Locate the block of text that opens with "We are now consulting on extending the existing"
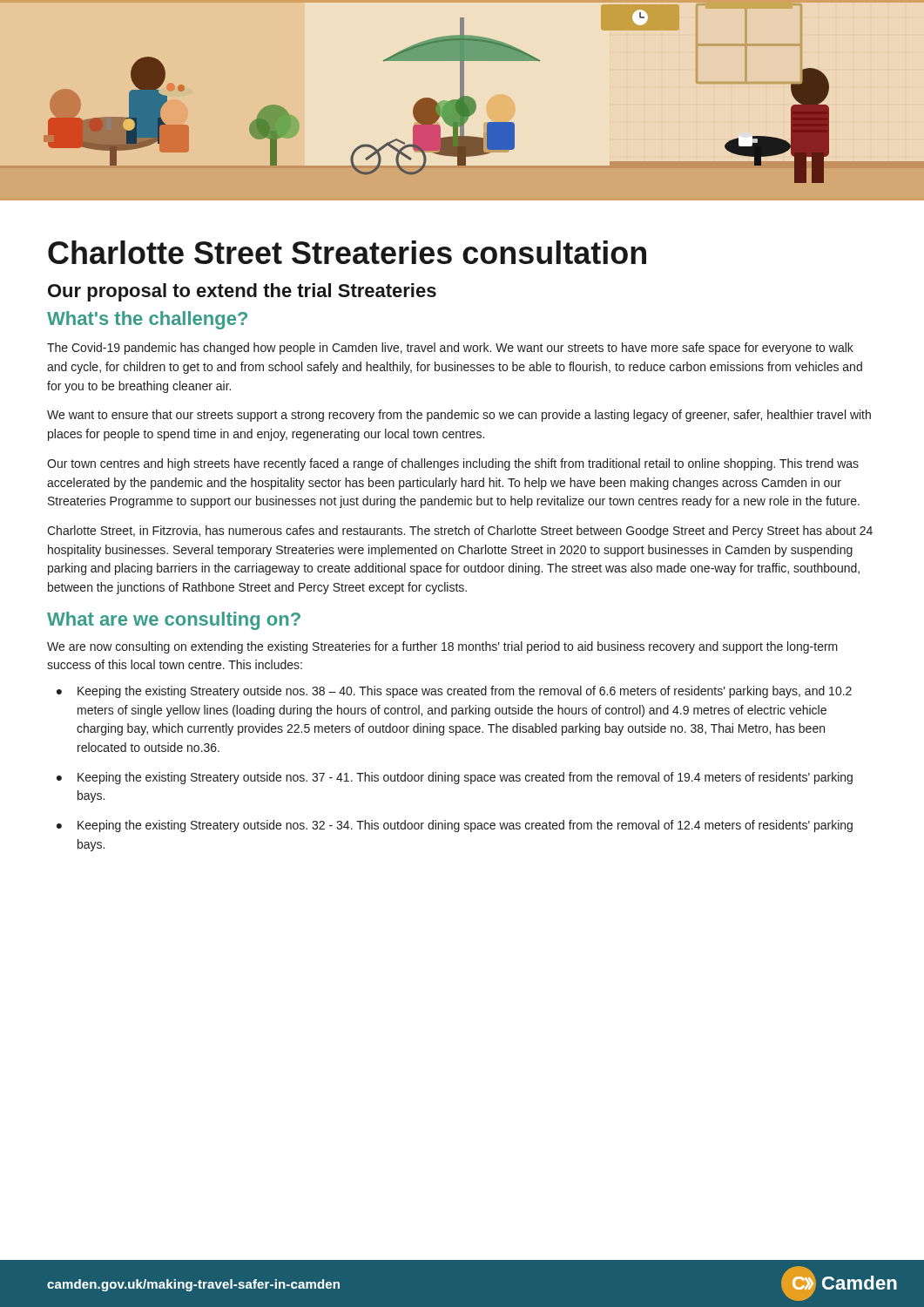The height and width of the screenshot is (1307, 924). point(443,656)
